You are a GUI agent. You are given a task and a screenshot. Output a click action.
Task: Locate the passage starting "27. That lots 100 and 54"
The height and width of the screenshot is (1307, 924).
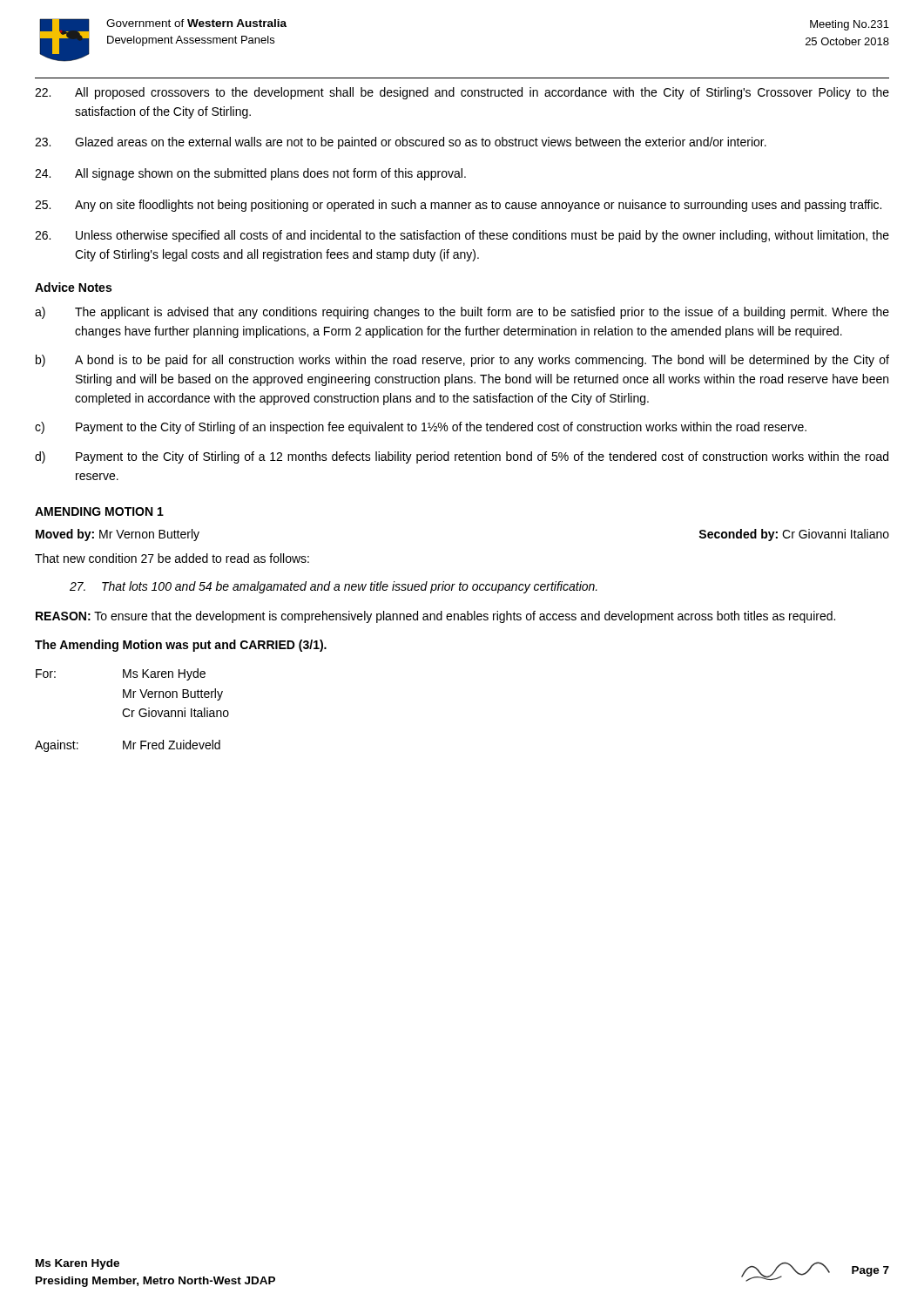(479, 587)
